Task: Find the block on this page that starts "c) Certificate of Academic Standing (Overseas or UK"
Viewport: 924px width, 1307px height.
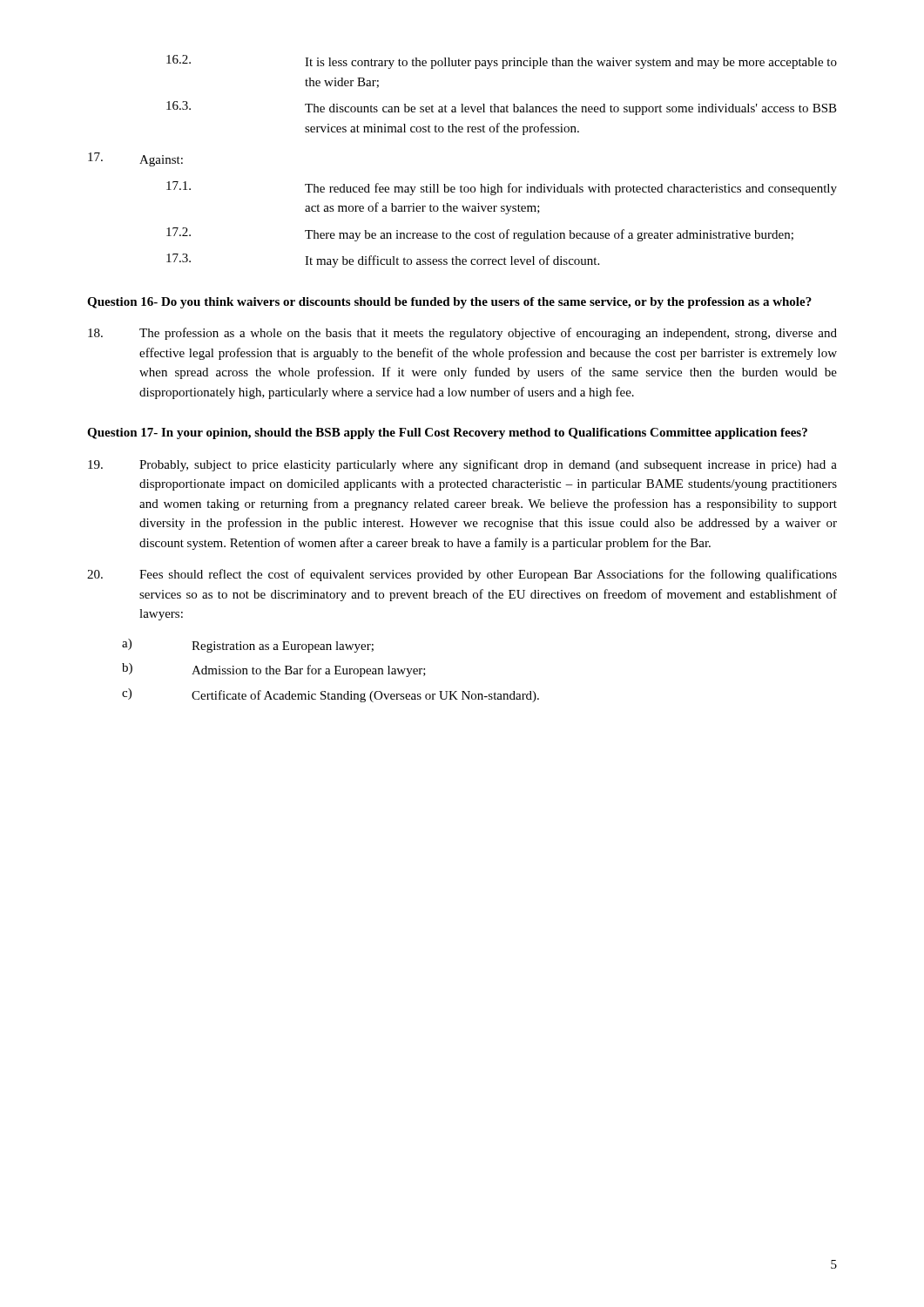Action: coord(462,695)
